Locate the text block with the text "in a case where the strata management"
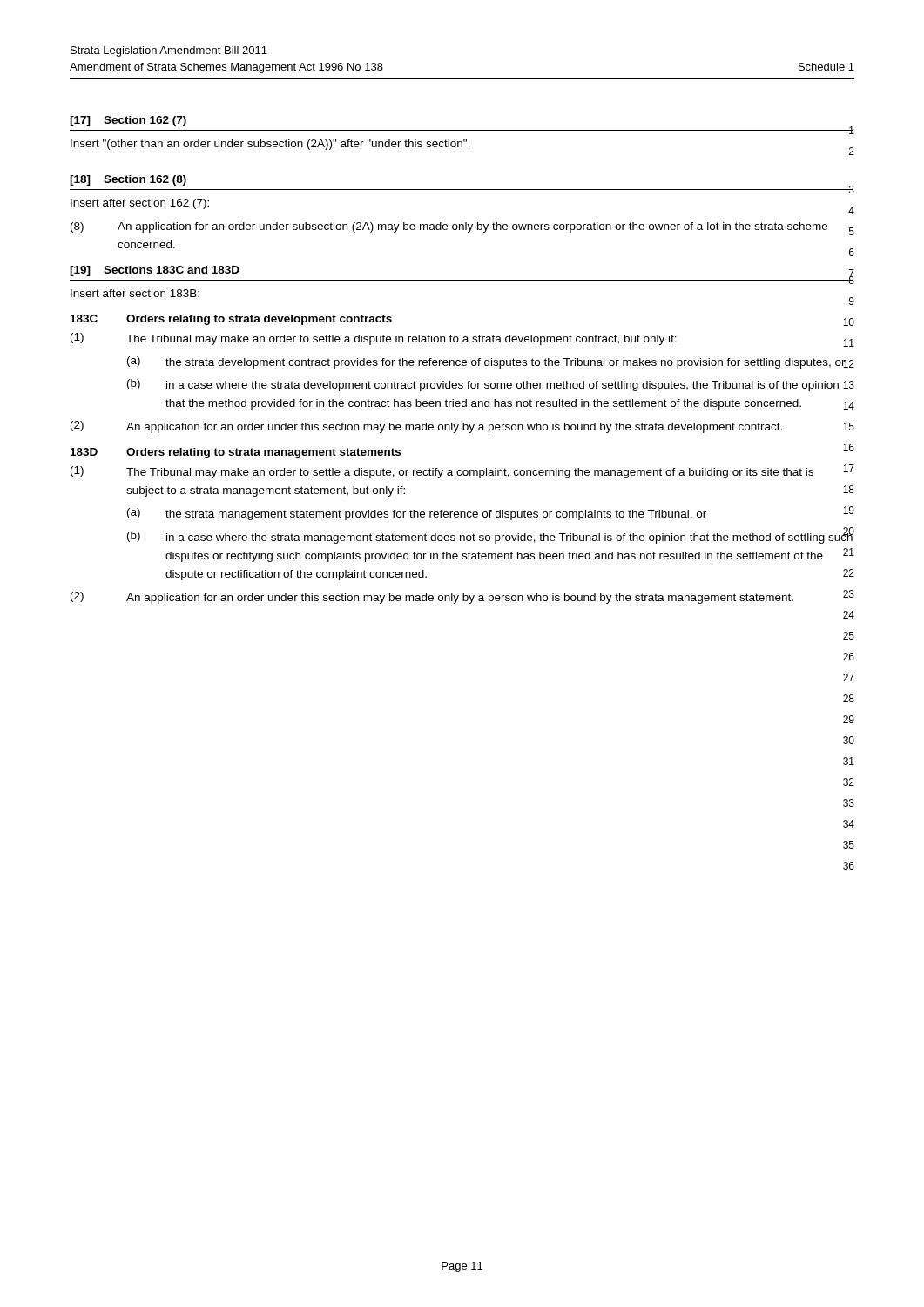The image size is (924, 1307). 509,555
